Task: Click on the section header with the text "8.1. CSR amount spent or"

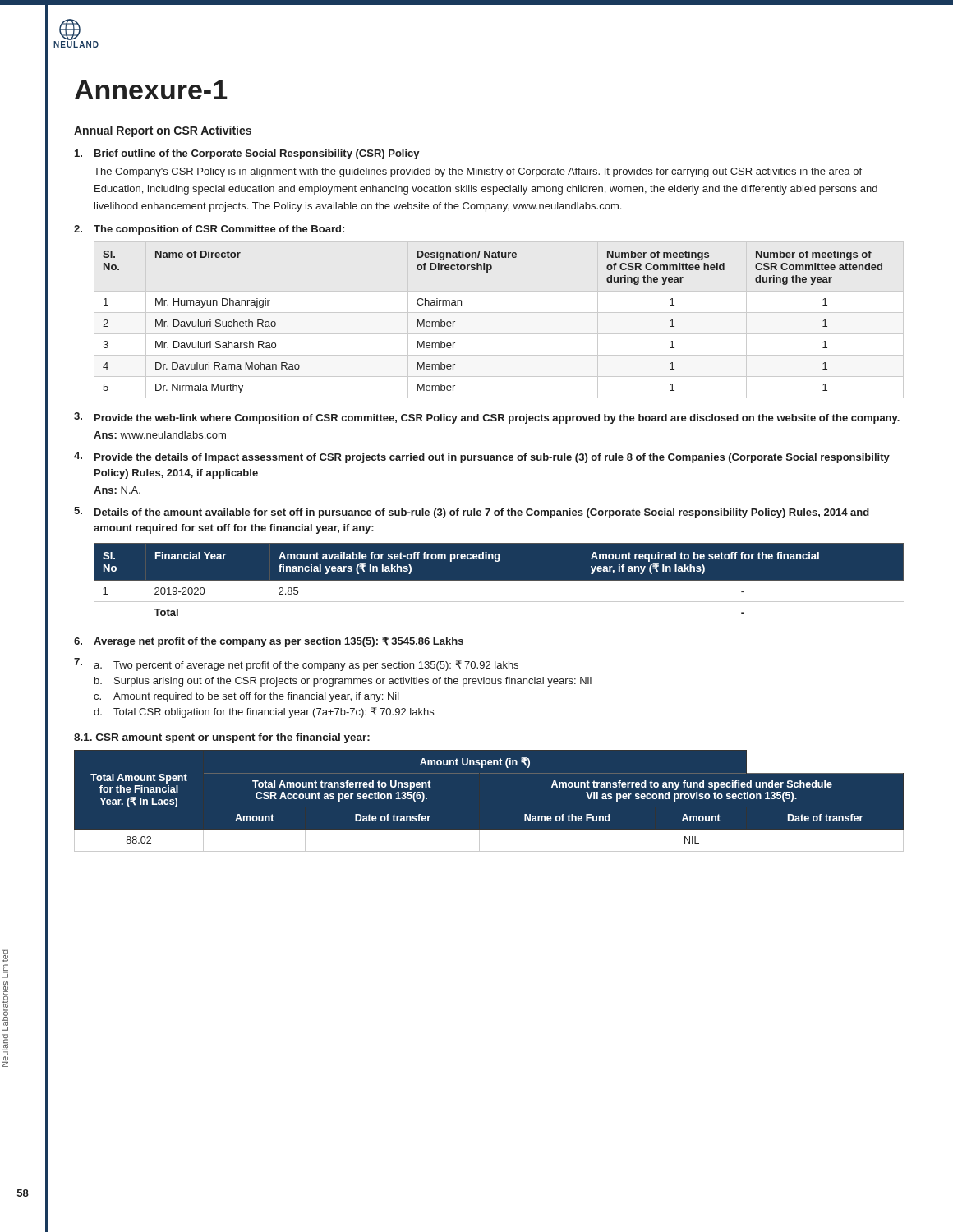Action: pos(222,737)
